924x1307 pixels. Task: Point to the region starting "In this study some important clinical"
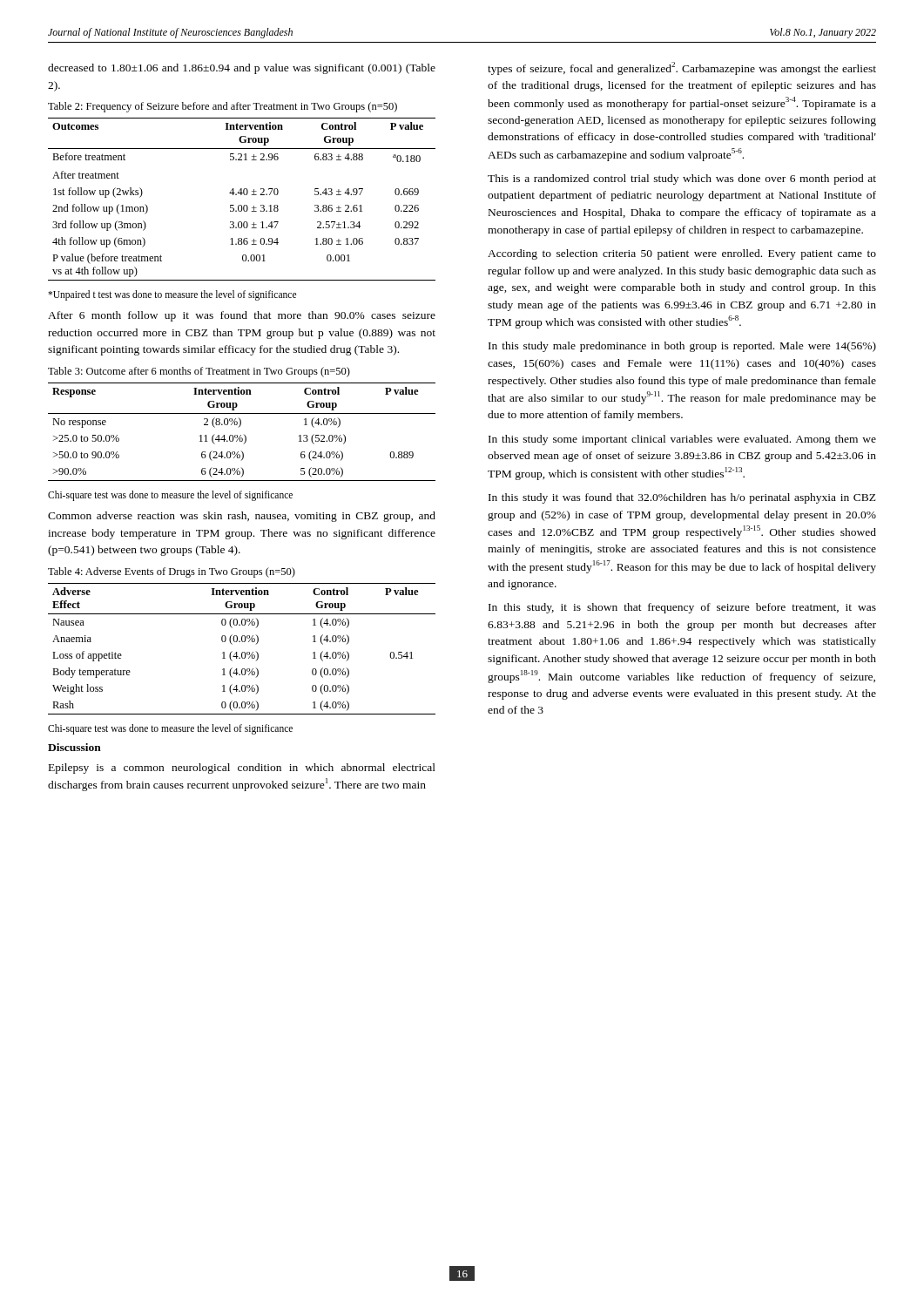(682, 456)
